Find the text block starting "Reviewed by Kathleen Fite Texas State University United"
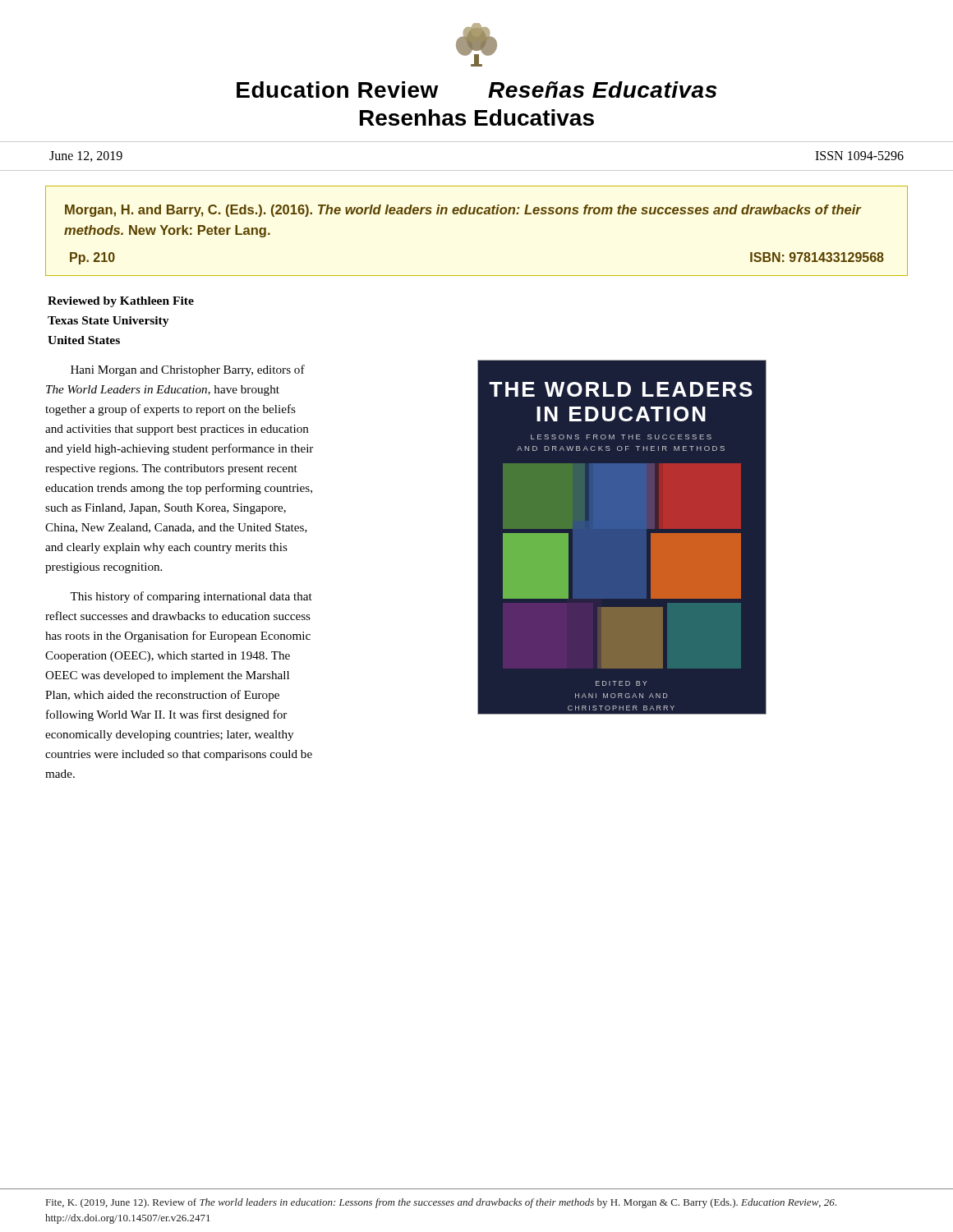The image size is (953, 1232). pyautogui.click(x=121, y=320)
